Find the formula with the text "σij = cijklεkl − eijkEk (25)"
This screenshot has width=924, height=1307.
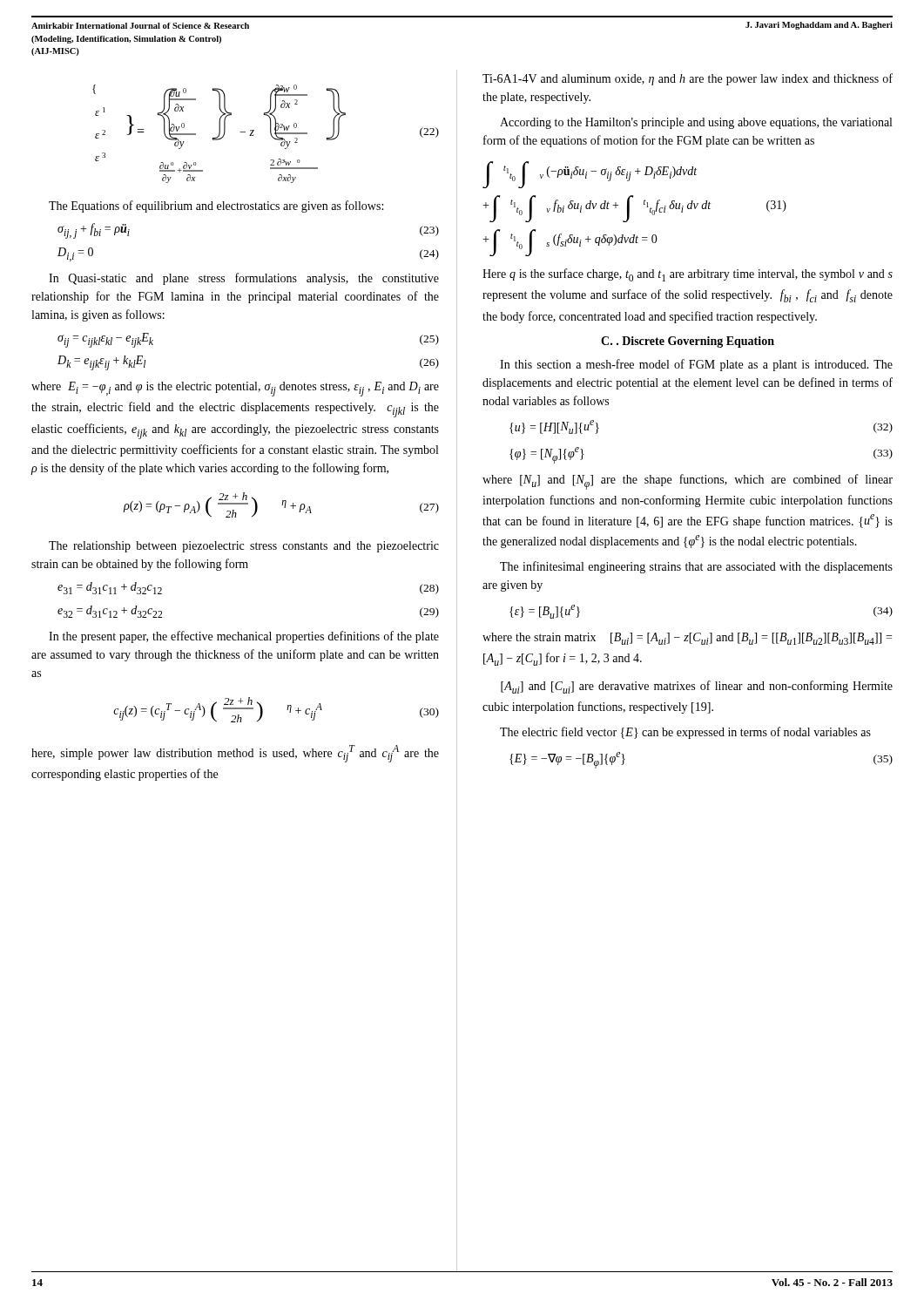tap(107, 340)
